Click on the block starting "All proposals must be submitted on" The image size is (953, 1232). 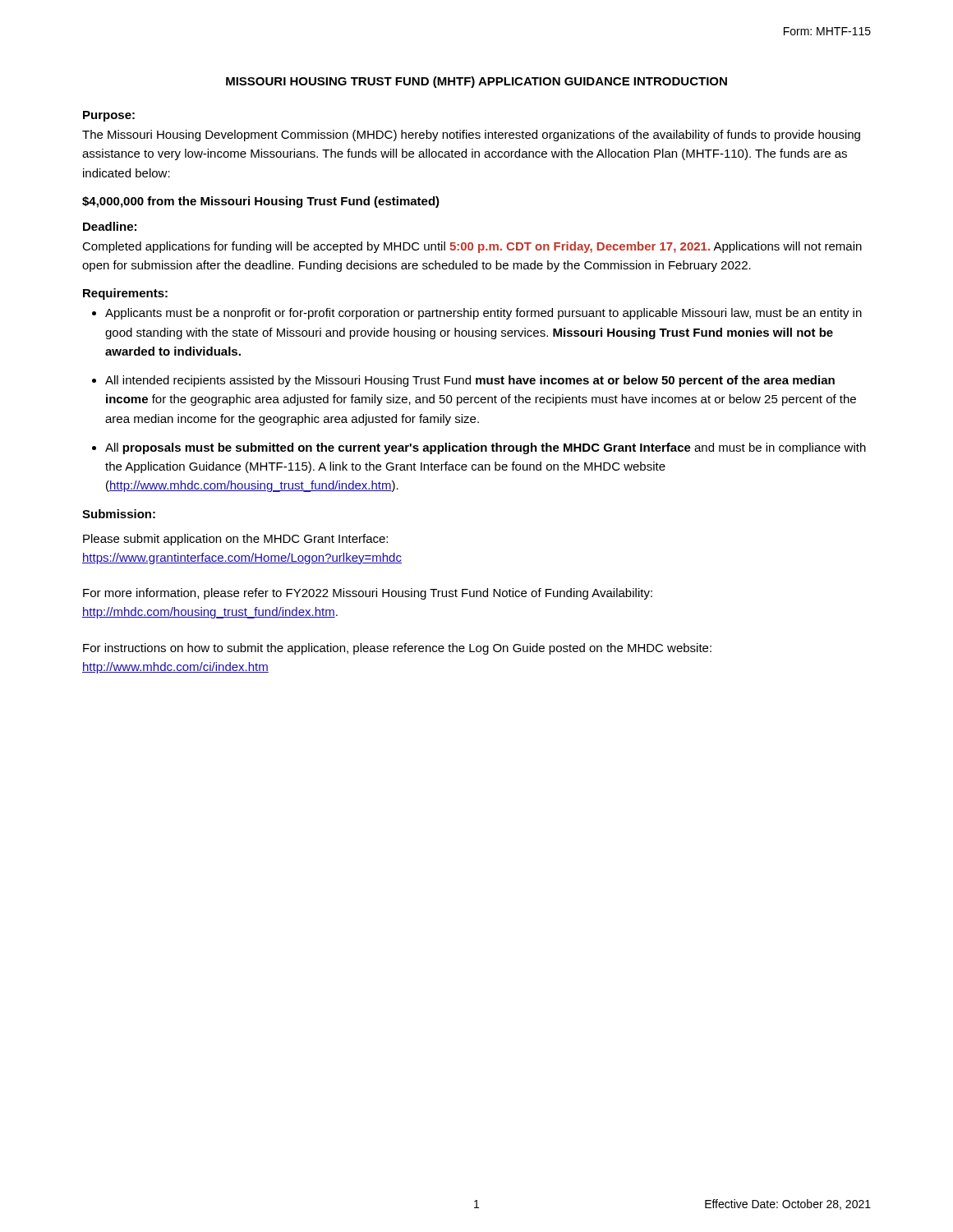click(x=486, y=466)
